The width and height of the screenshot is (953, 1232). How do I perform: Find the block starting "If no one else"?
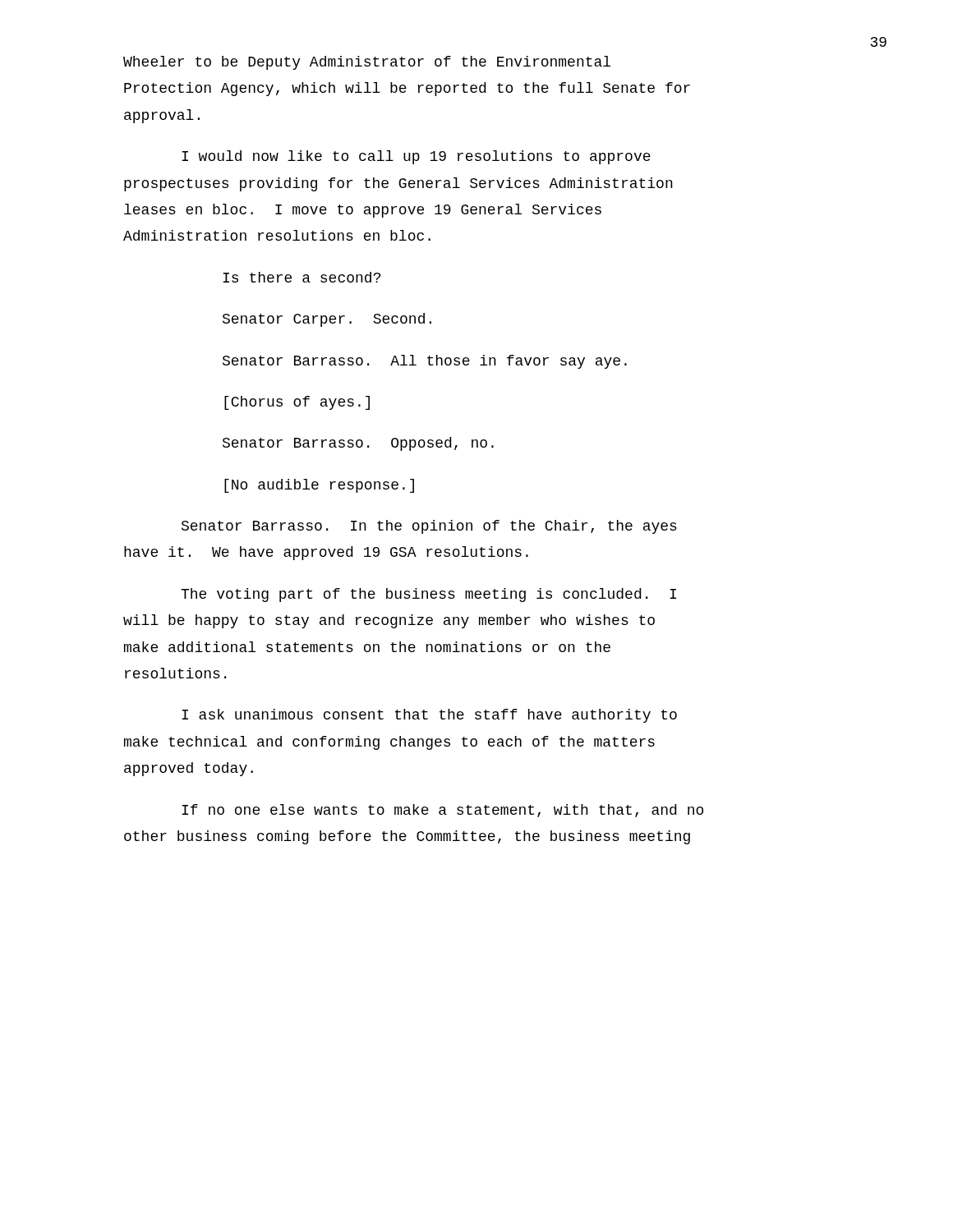click(x=485, y=824)
